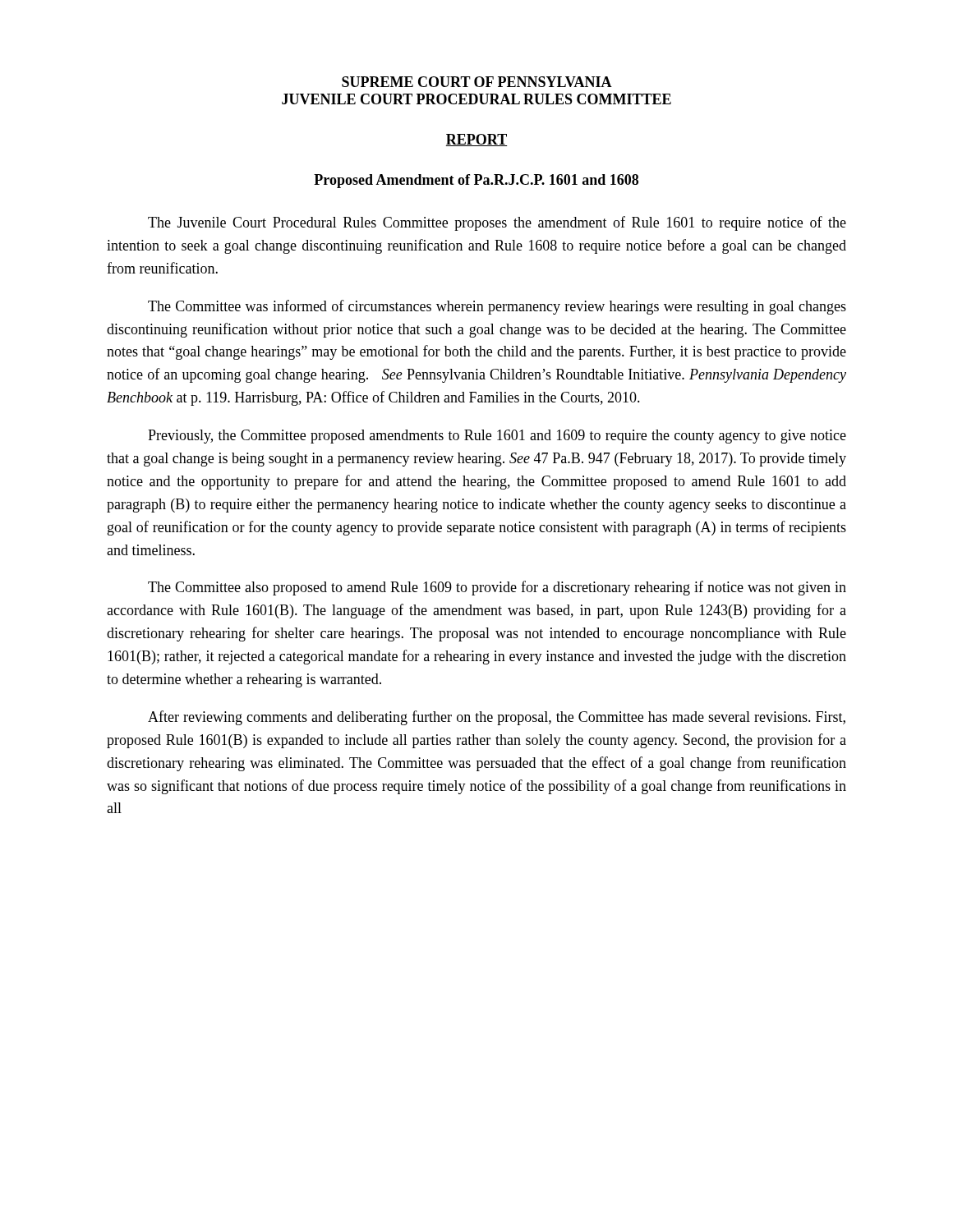Image resolution: width=953 pixels, height=1232 pixels.
Task: Click on the text block with the text "Previously, the Committee proposed amendments to"
Action: (x=476, y=493)
